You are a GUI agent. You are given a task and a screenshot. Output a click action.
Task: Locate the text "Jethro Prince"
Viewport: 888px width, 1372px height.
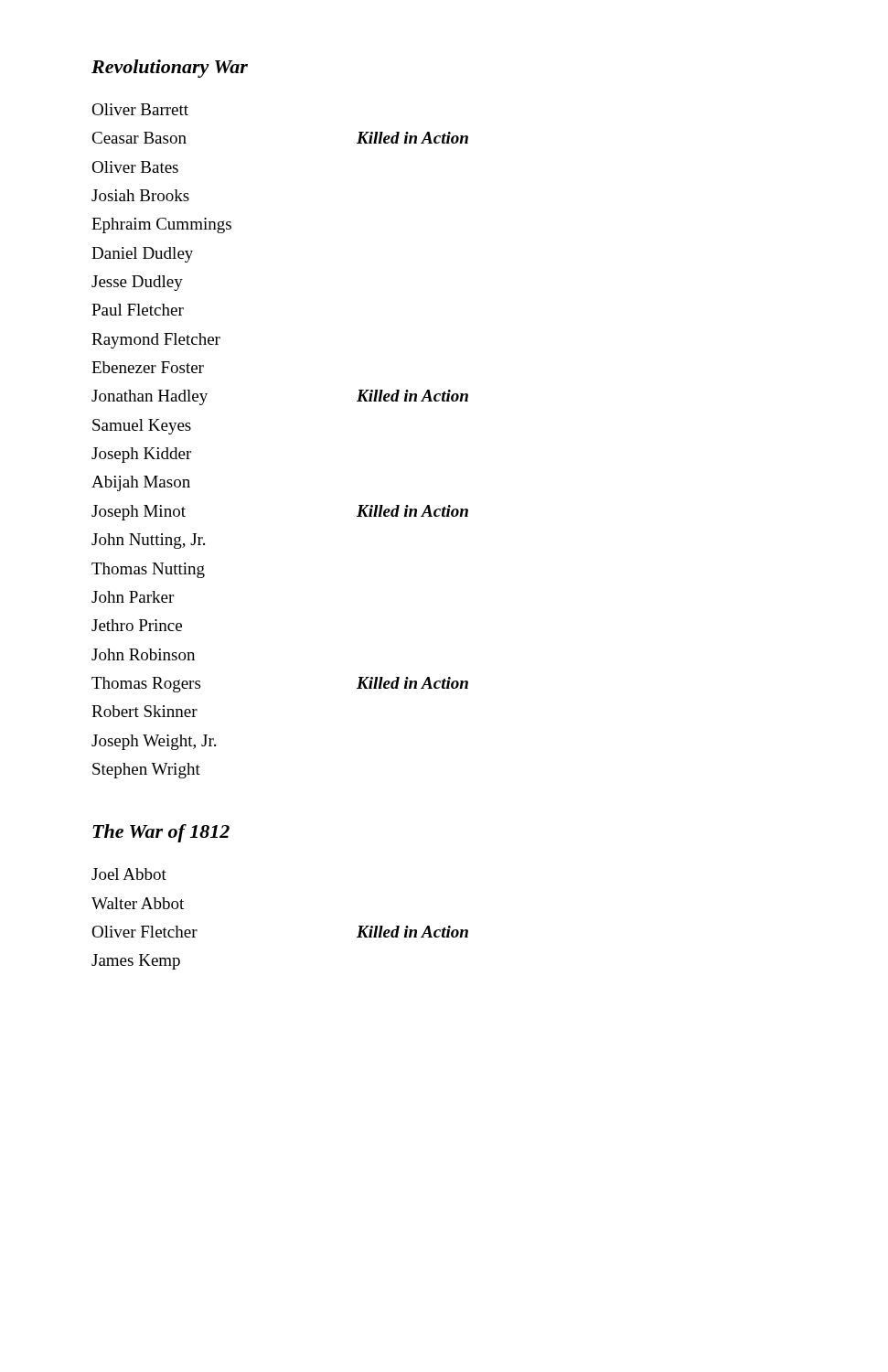(137, 625)
